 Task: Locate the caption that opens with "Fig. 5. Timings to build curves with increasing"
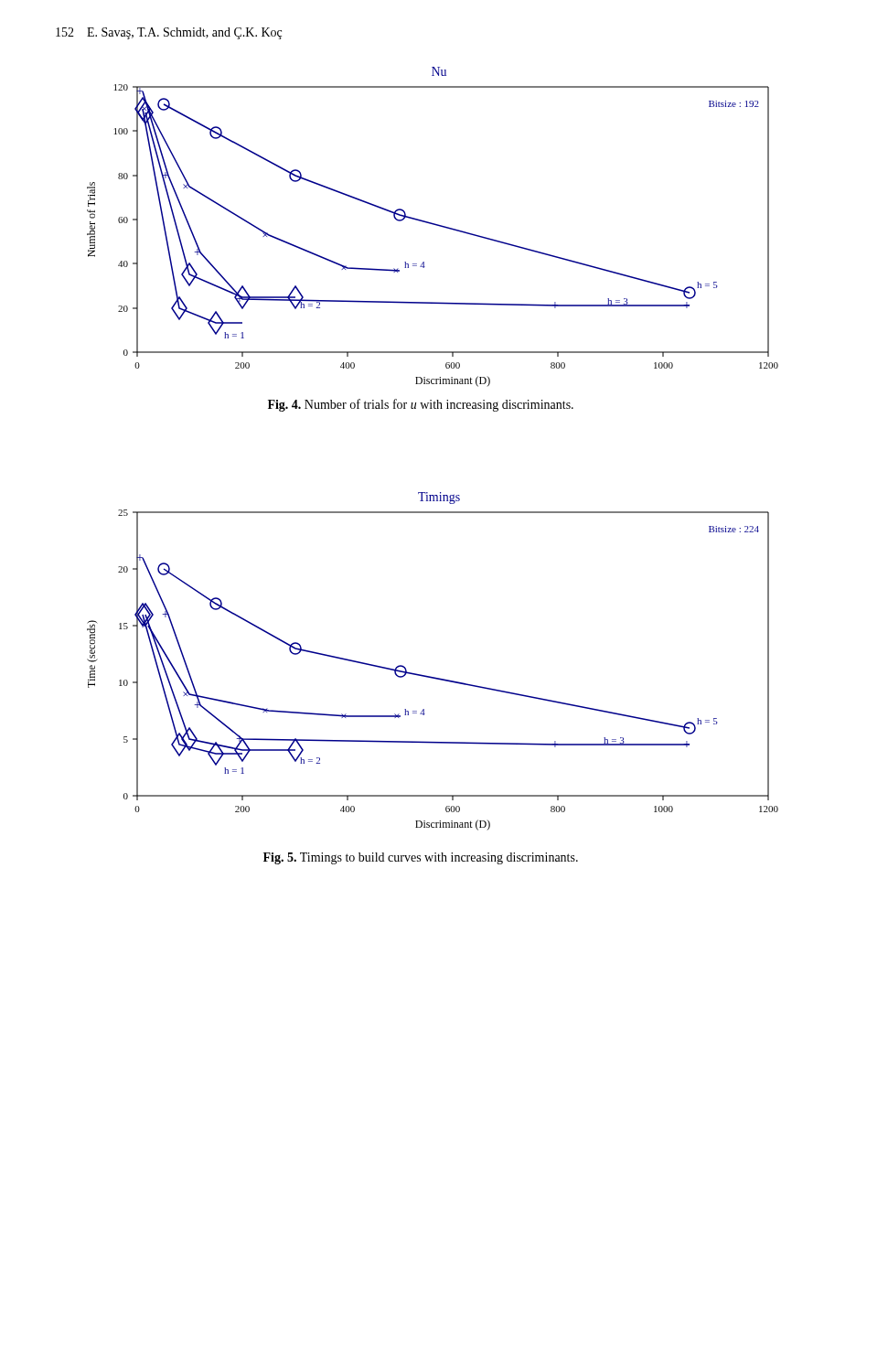421,858
